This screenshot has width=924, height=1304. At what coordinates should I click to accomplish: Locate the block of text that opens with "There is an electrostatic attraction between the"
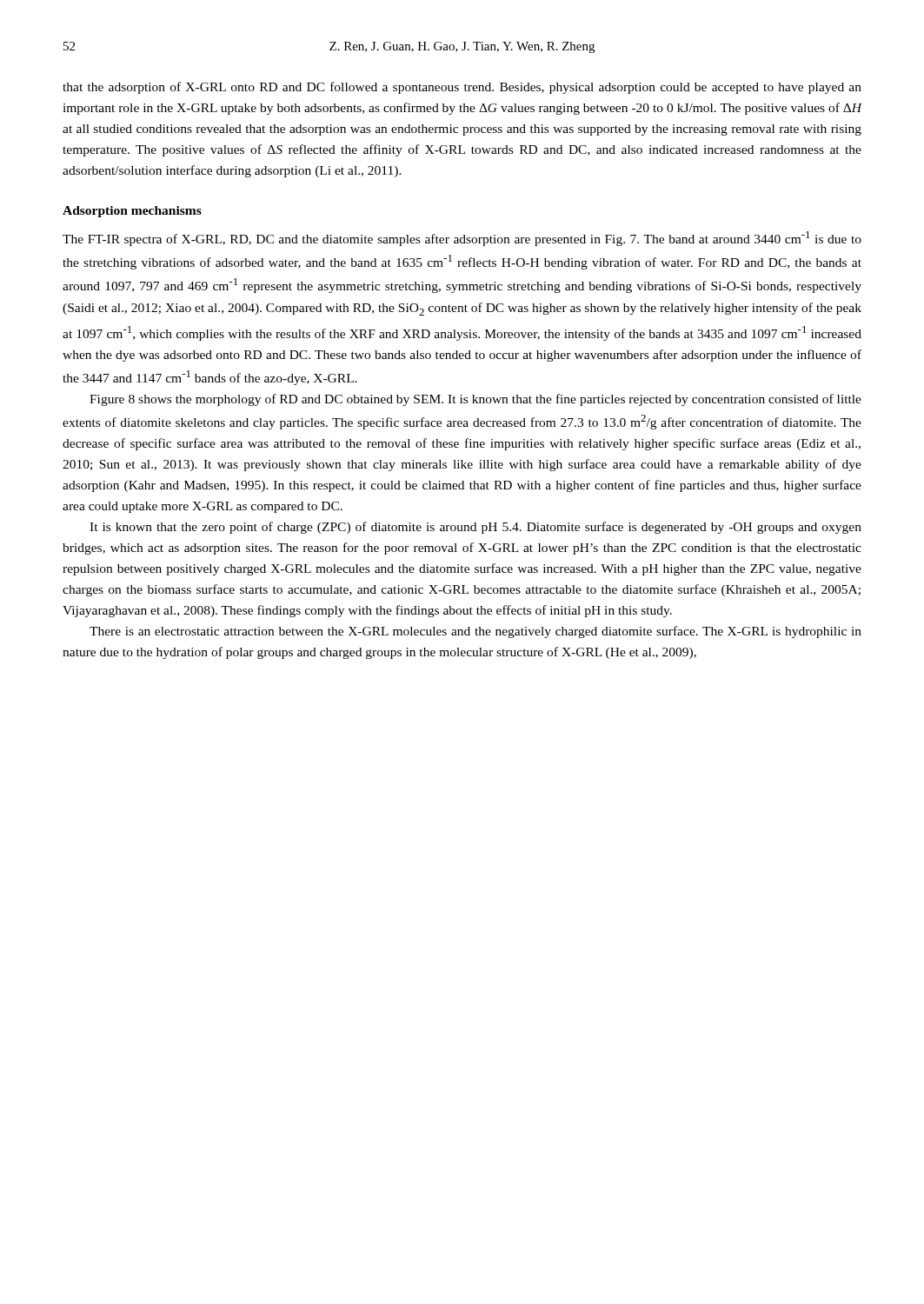(462, 642)
